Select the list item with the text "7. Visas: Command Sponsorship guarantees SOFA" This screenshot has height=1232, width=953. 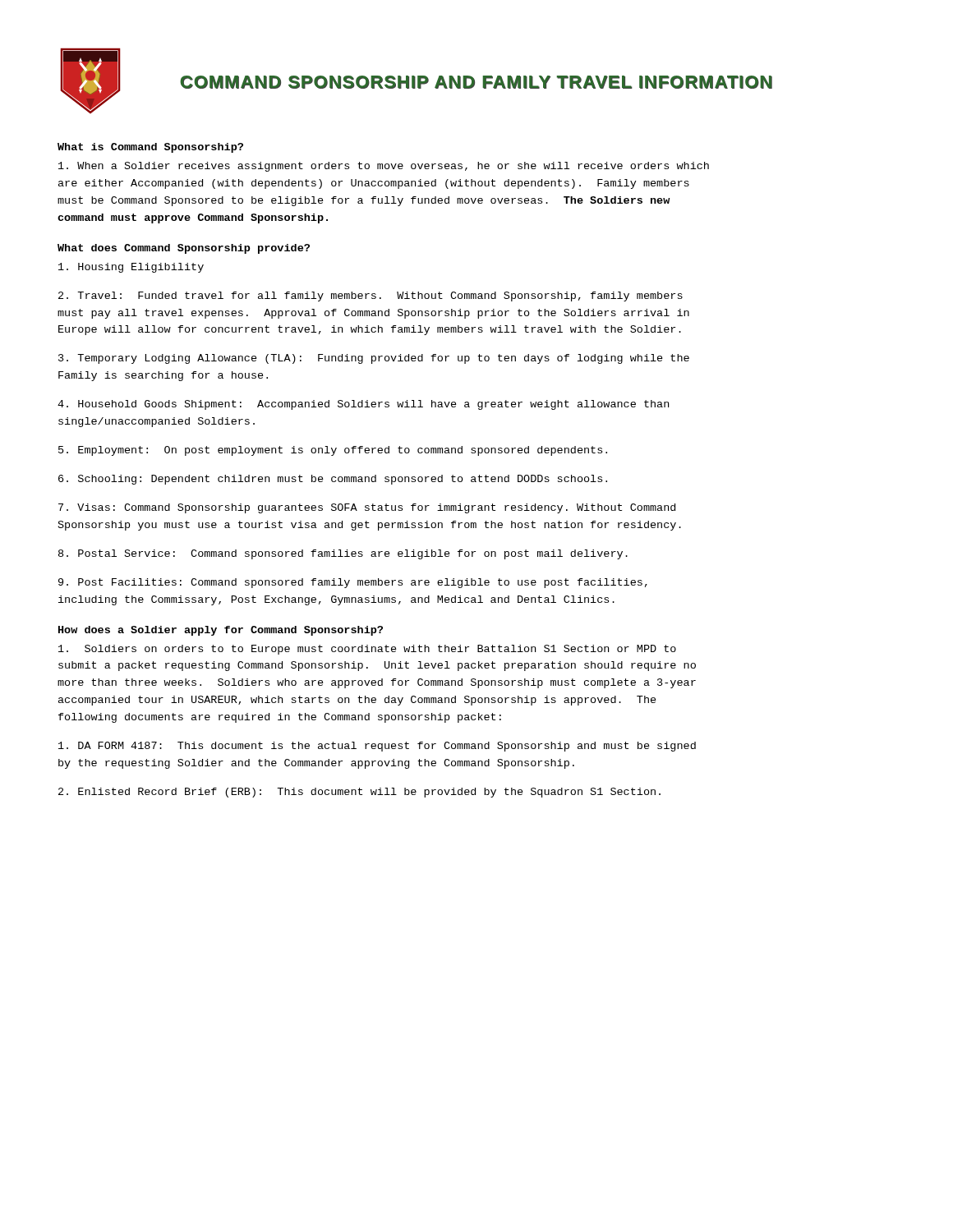370,517
